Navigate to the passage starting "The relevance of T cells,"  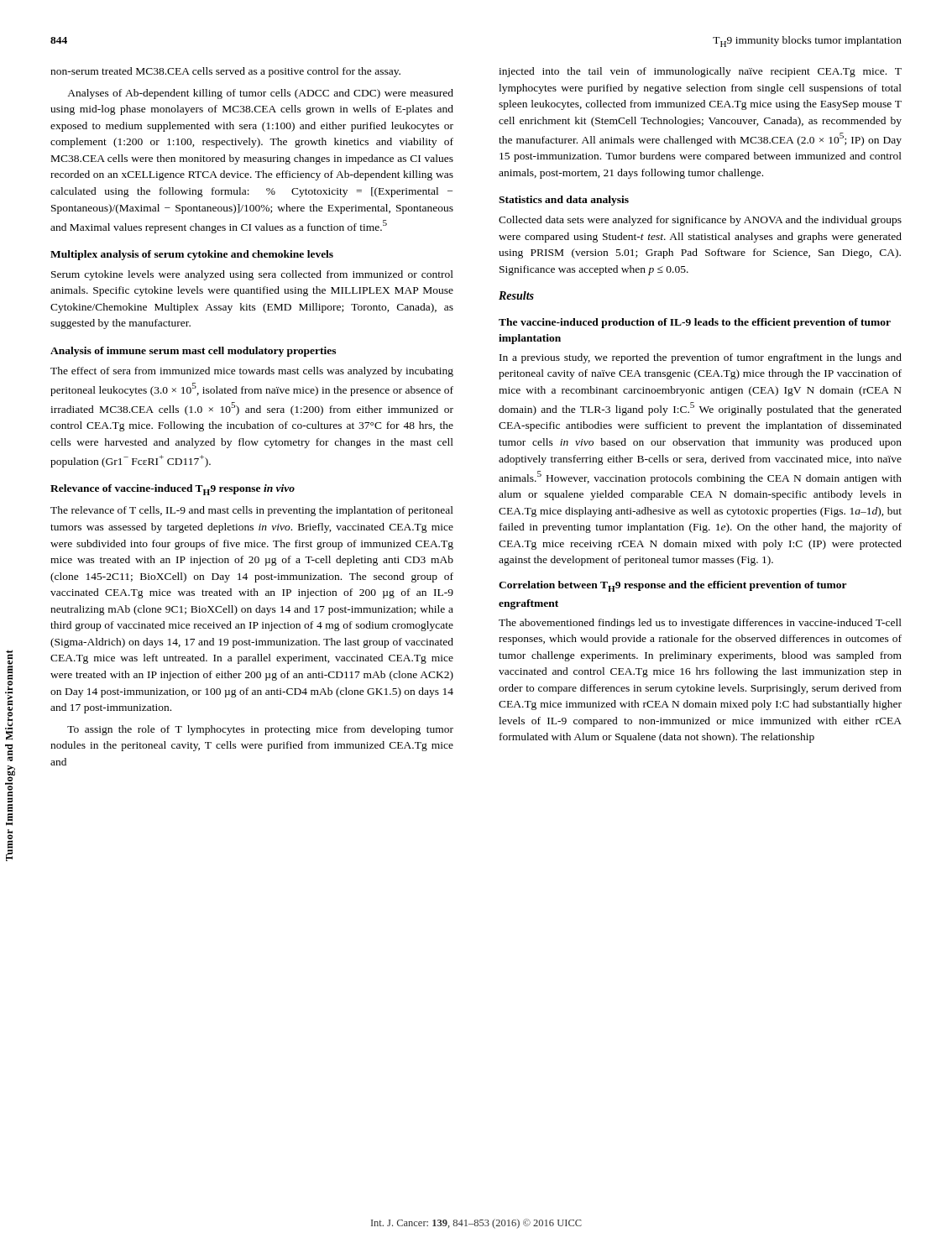252,636
